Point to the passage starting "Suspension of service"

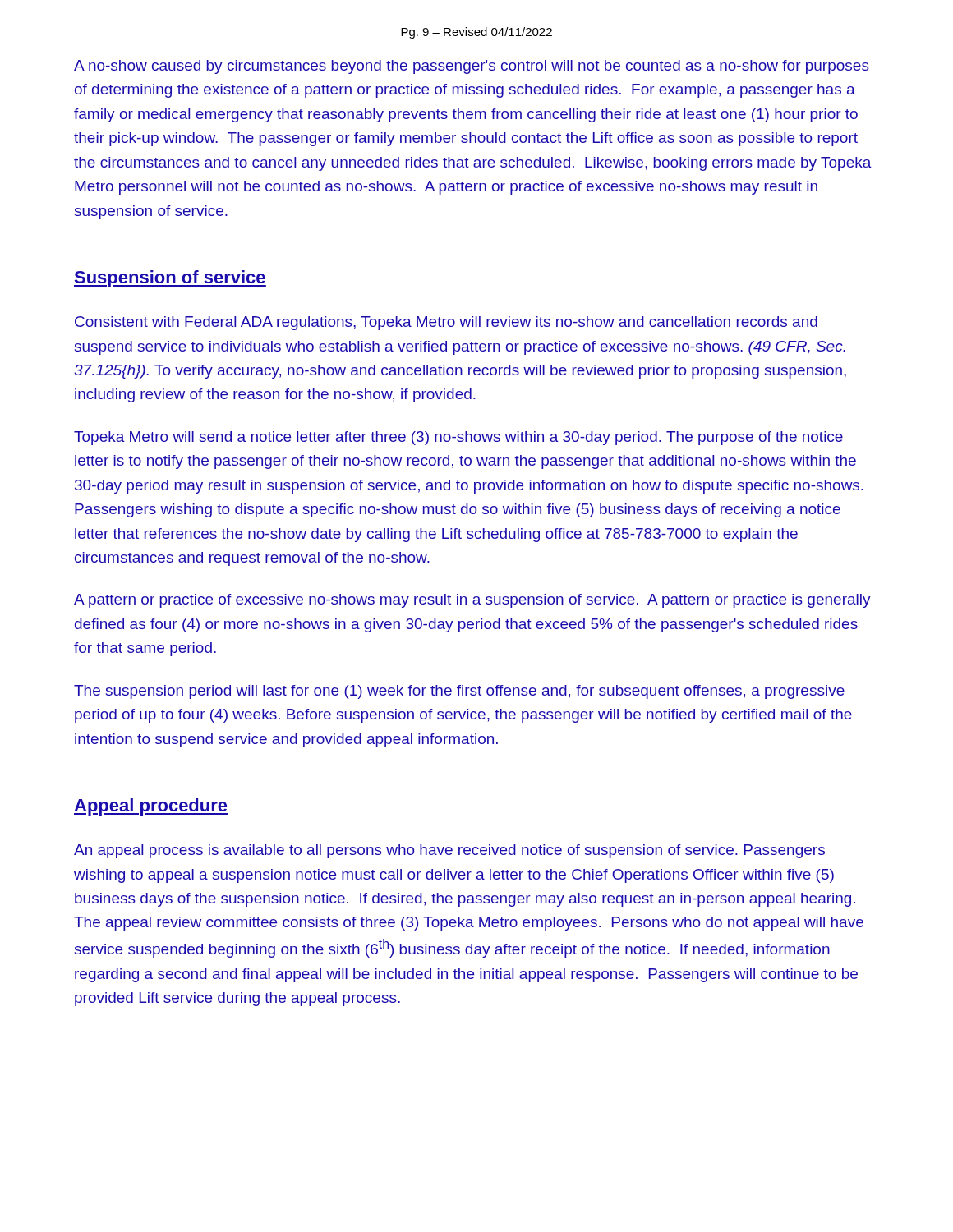170,277
